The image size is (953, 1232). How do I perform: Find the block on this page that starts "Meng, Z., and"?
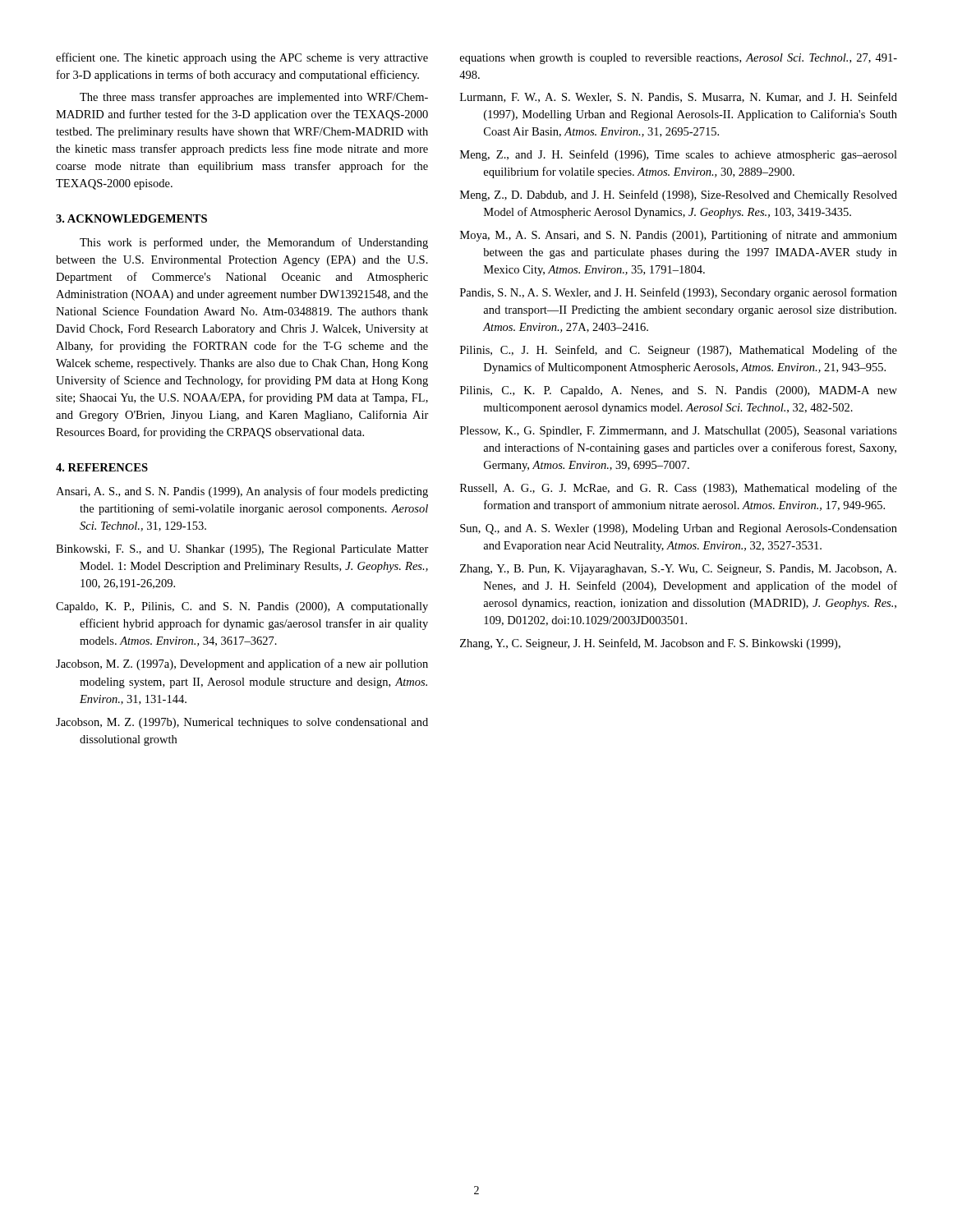tap(678, 163)
